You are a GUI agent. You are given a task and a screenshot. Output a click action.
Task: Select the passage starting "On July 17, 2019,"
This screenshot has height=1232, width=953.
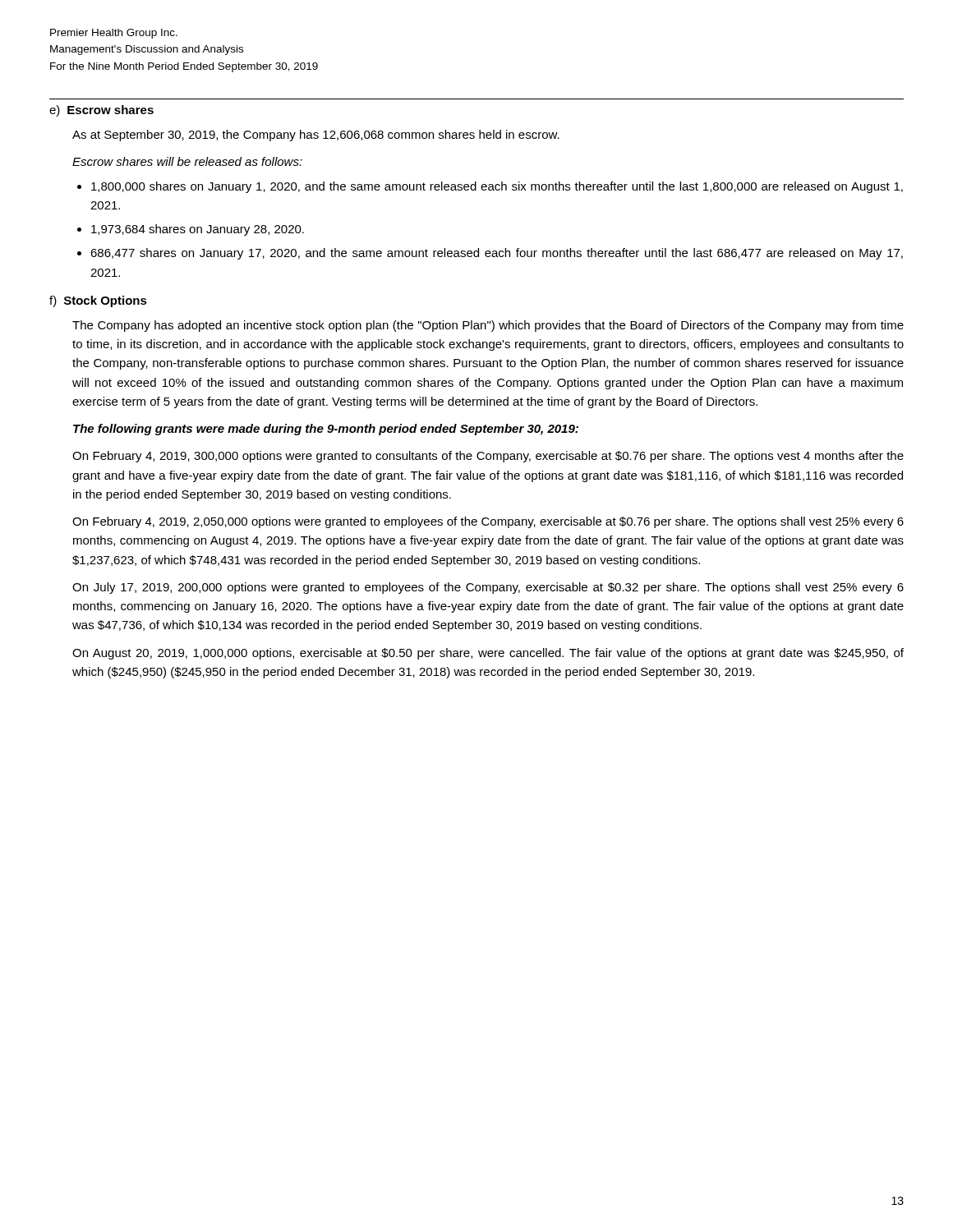(x=488, y=606)
